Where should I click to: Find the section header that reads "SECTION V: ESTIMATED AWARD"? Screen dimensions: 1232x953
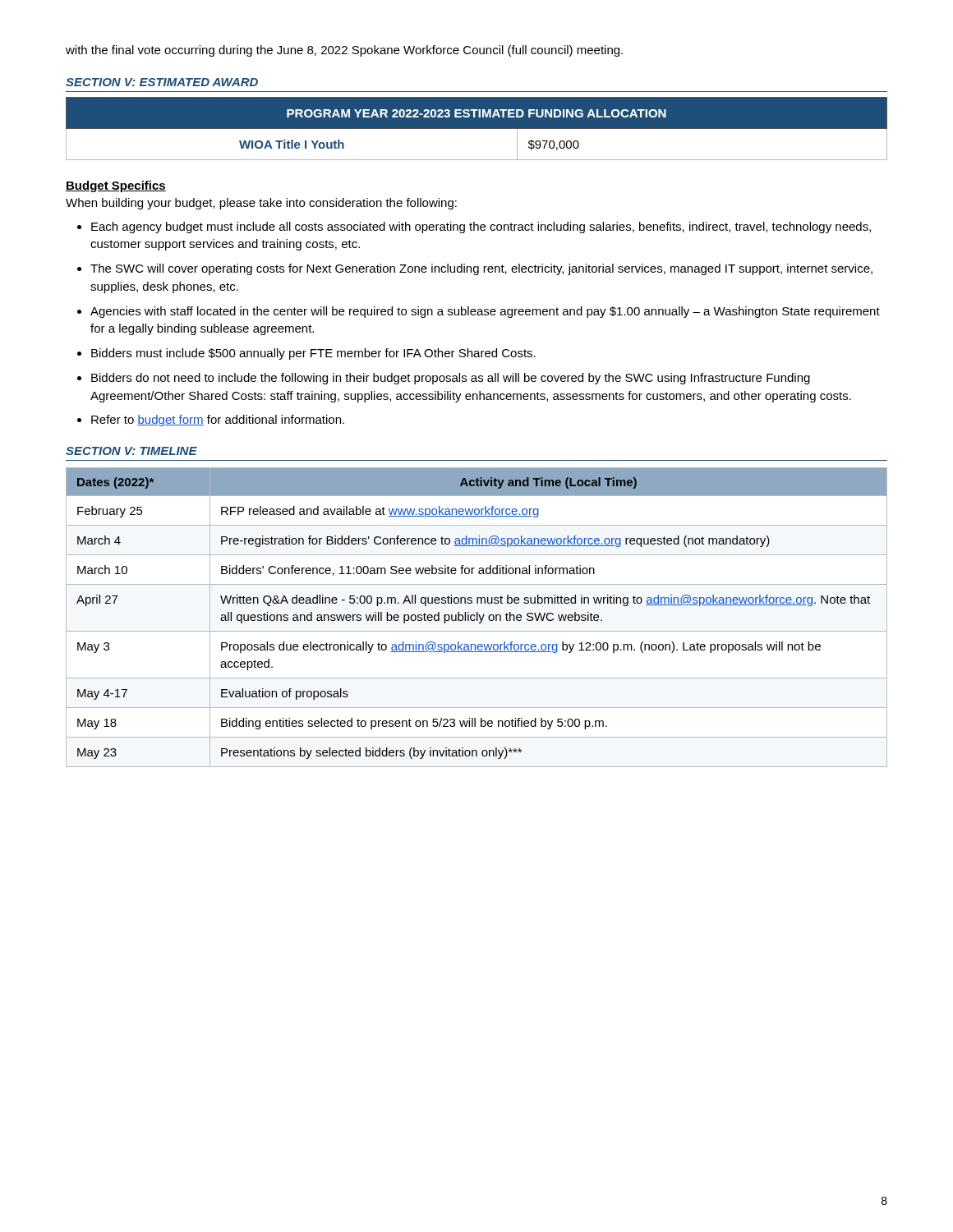(162, 81)
